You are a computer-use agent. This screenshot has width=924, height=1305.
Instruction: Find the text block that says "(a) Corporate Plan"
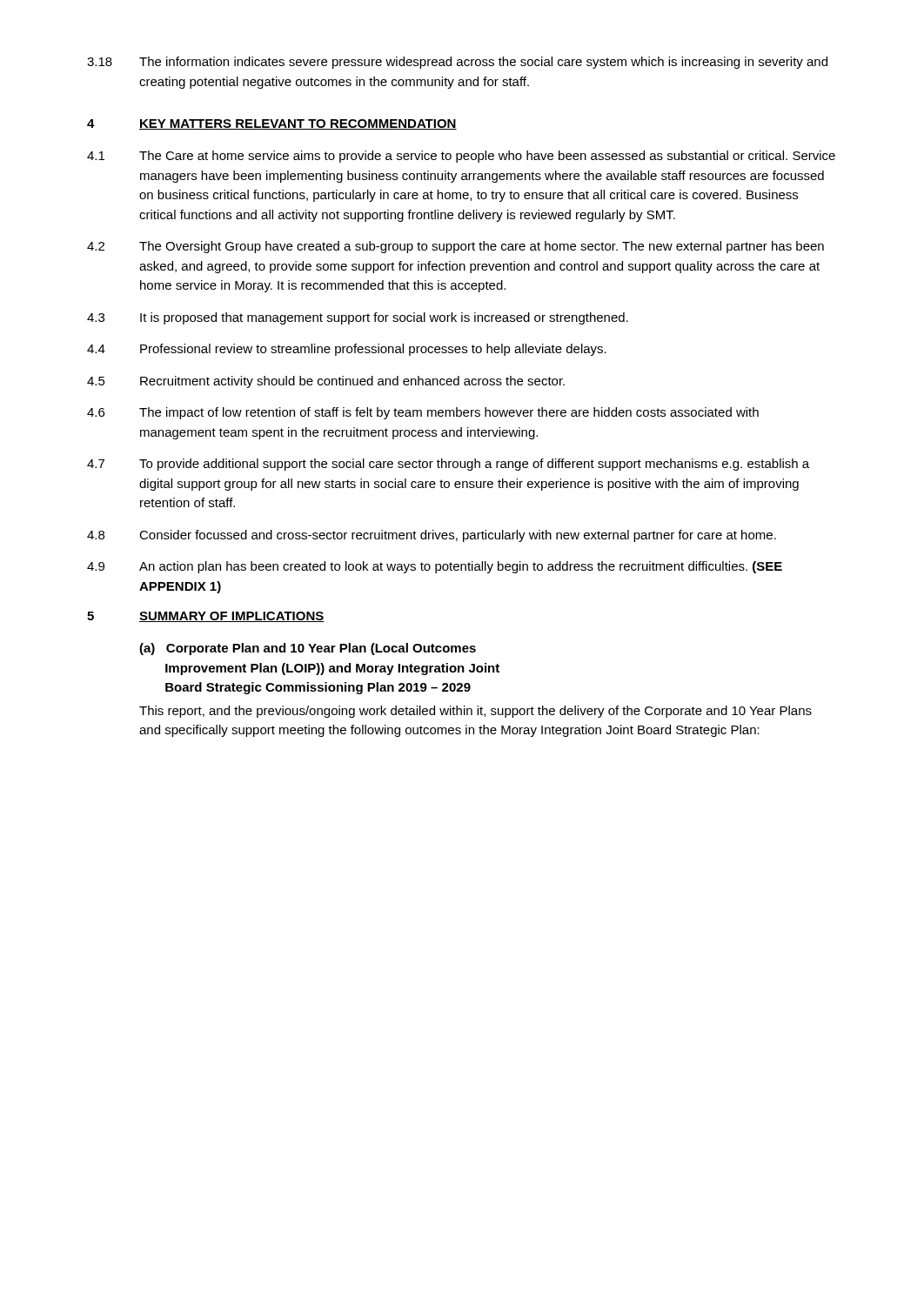308,649
